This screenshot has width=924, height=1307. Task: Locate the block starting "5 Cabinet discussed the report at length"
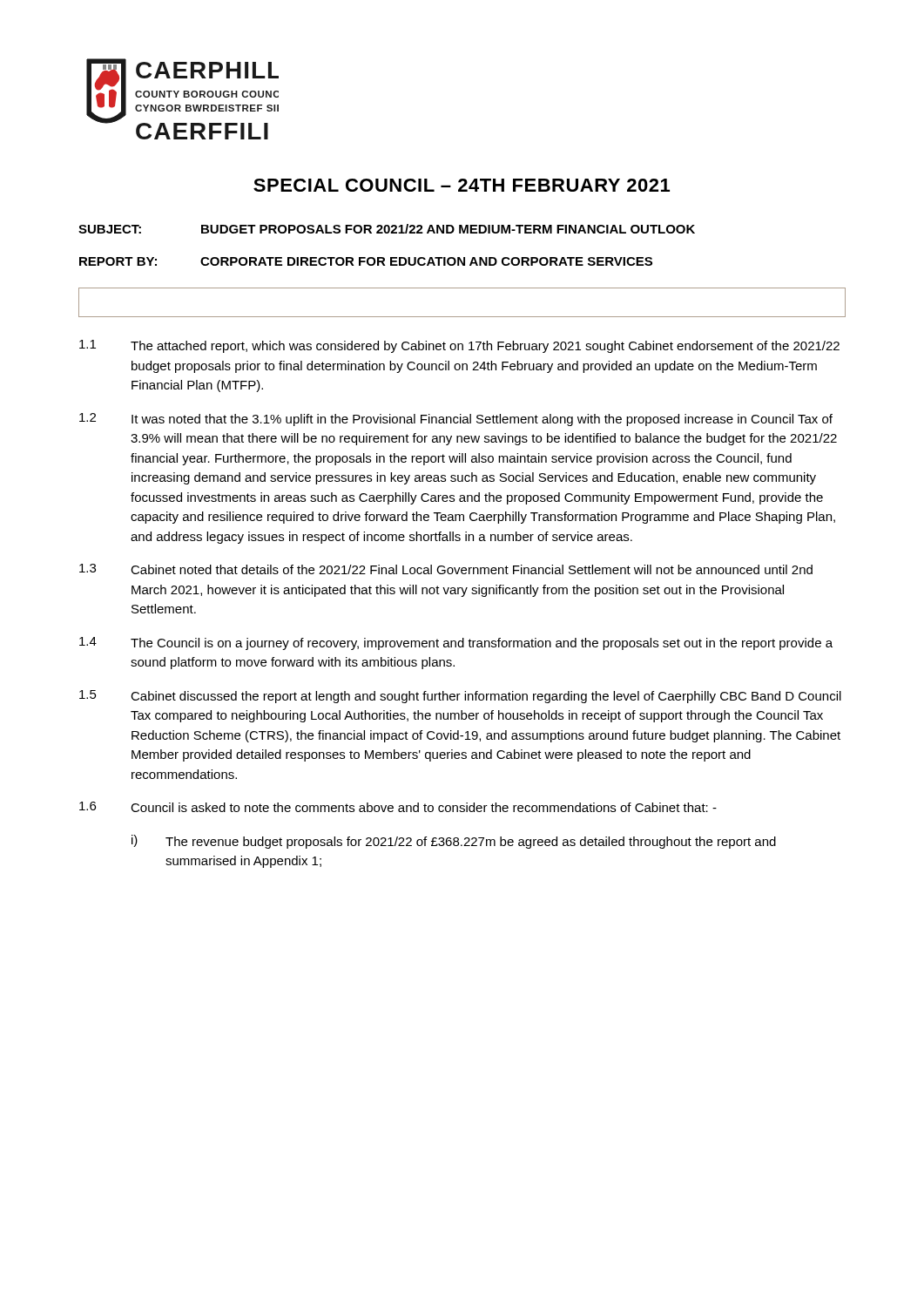coord(462,735)
